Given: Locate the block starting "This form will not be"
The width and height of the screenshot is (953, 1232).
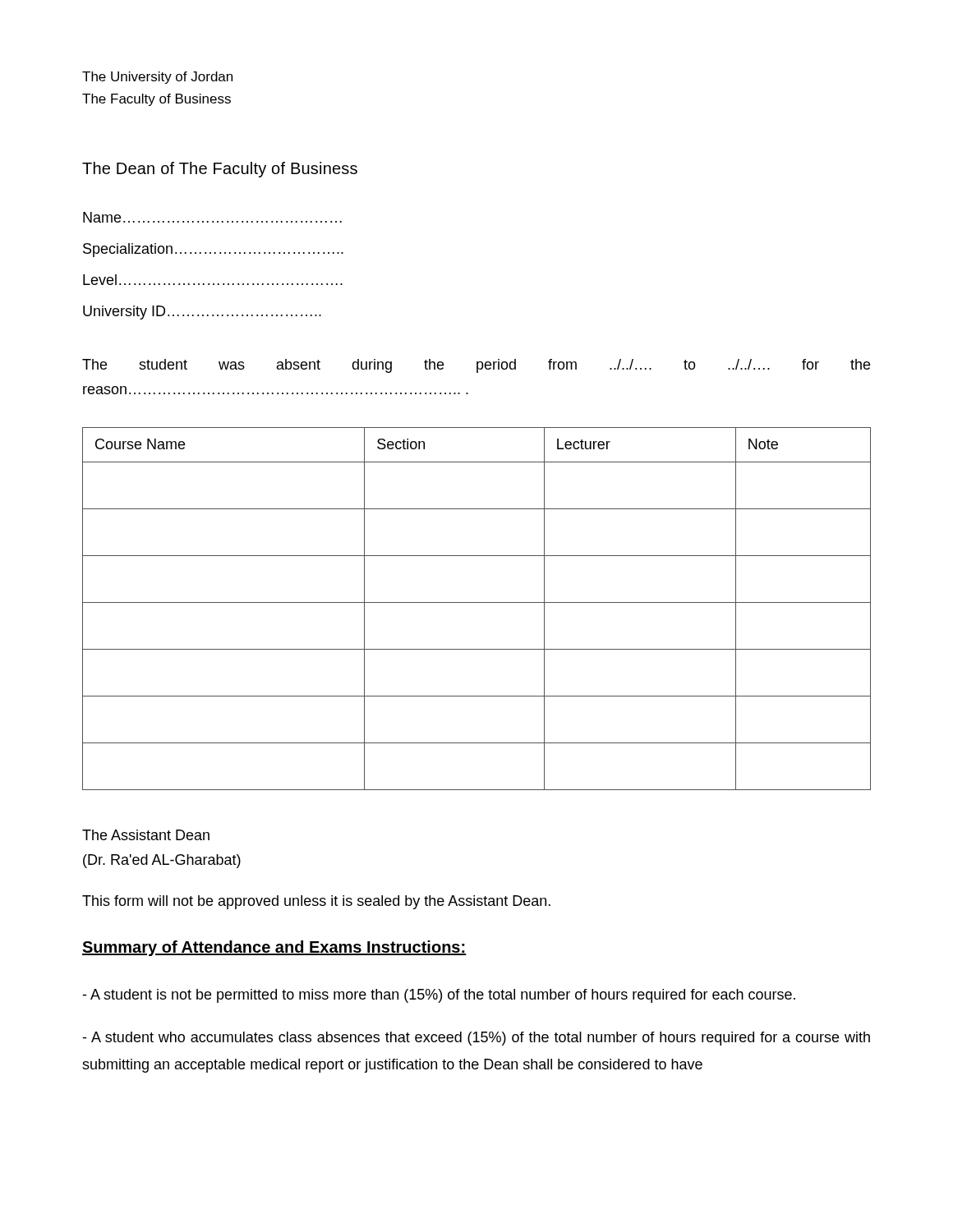Looking at the screenshot, I should click(x=317, y=901).
